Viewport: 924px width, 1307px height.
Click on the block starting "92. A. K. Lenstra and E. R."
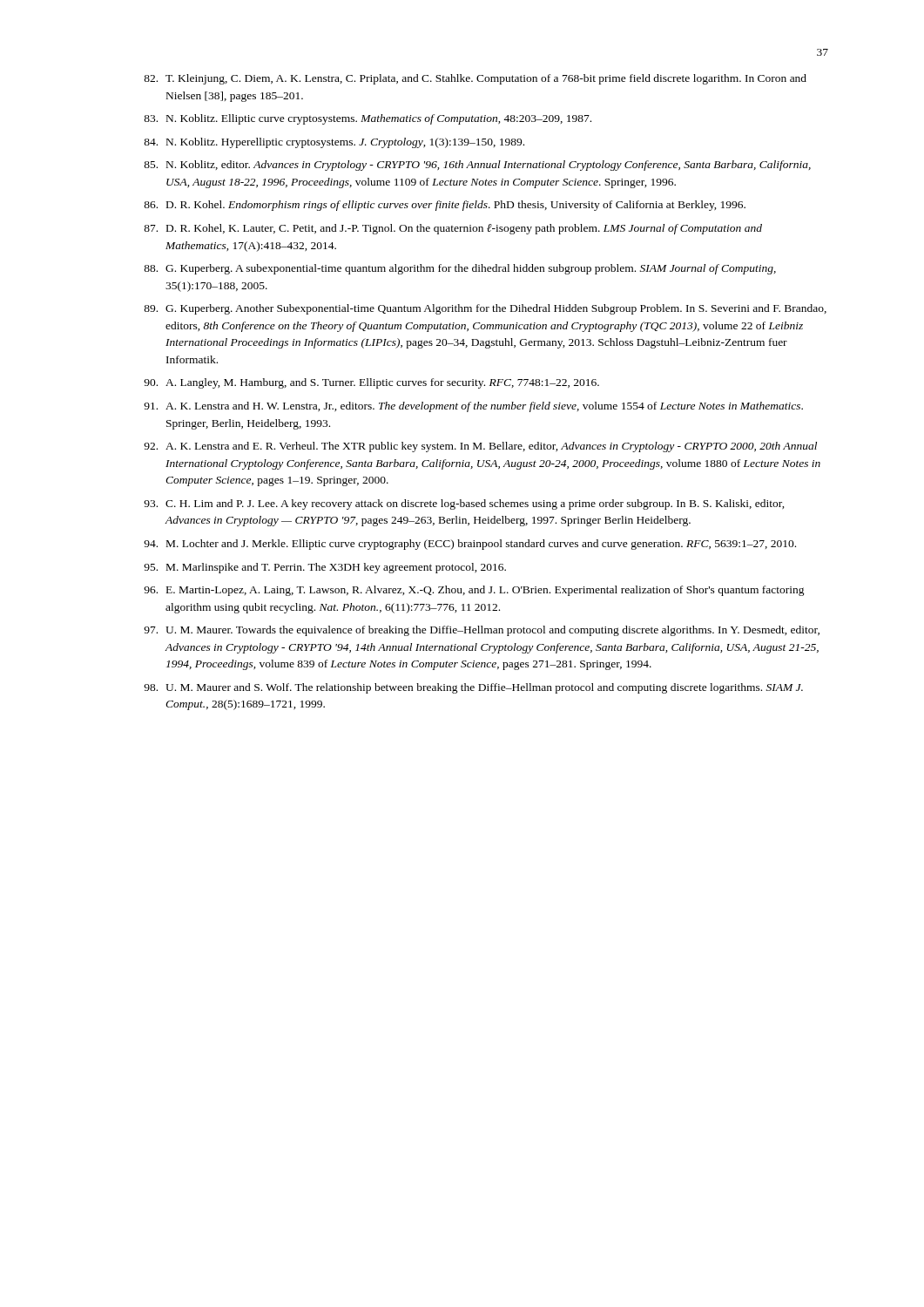[x=475, y=463]
